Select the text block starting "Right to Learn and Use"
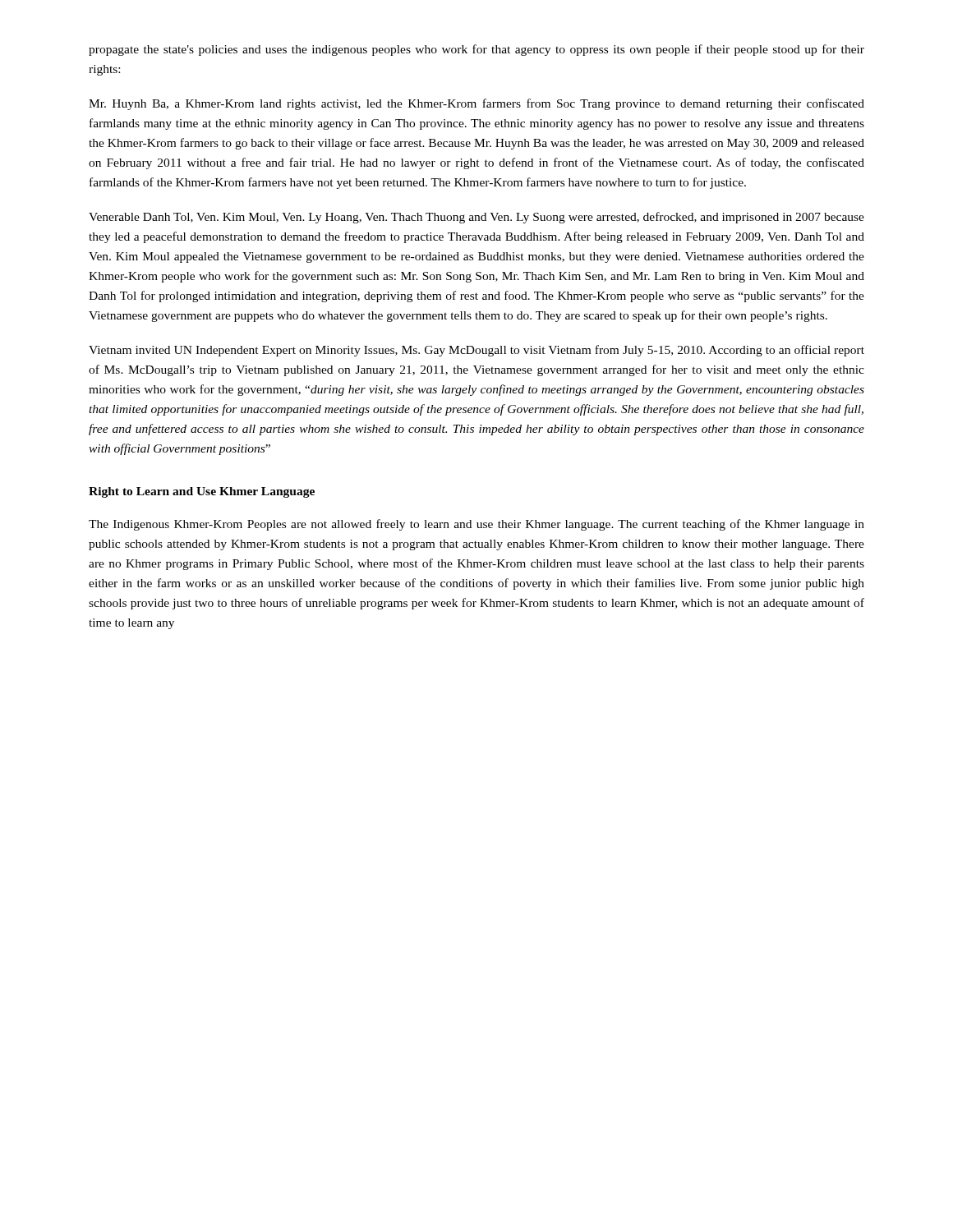The width and height of the screenshot is (953, 1232). (x=202, y=491)
